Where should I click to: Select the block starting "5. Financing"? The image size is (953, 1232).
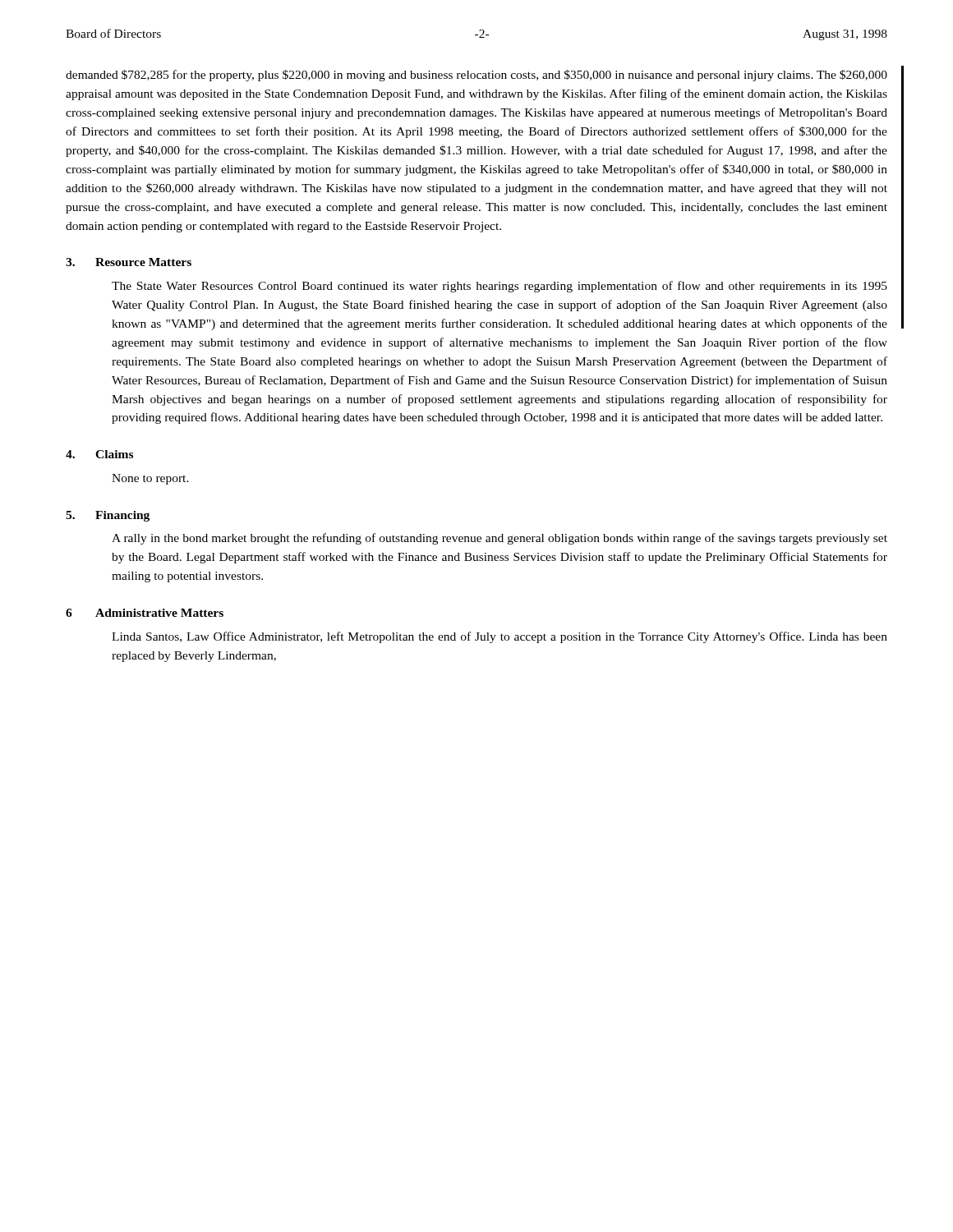coord(108,515)
